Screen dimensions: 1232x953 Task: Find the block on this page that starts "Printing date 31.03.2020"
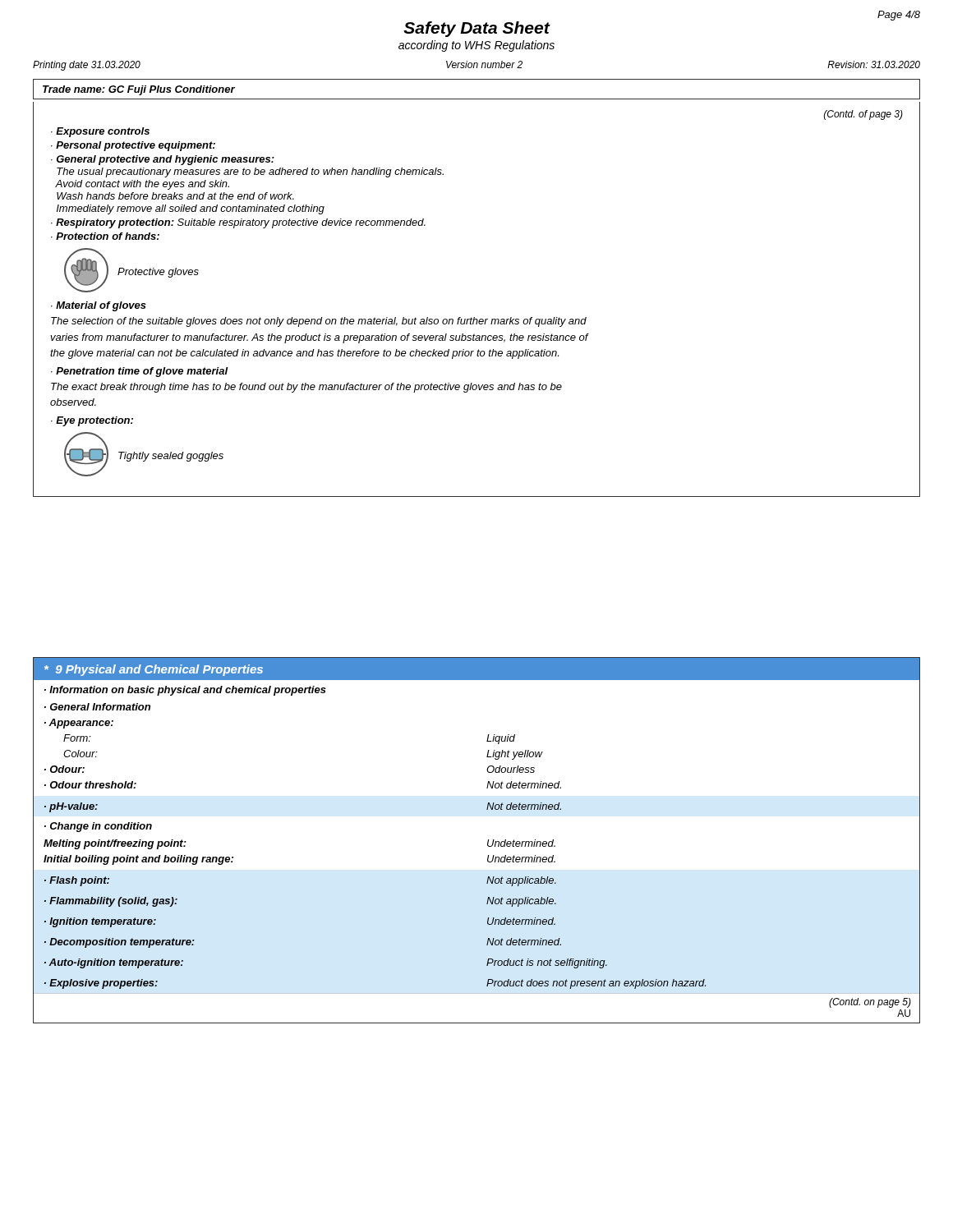coord(476,65)
